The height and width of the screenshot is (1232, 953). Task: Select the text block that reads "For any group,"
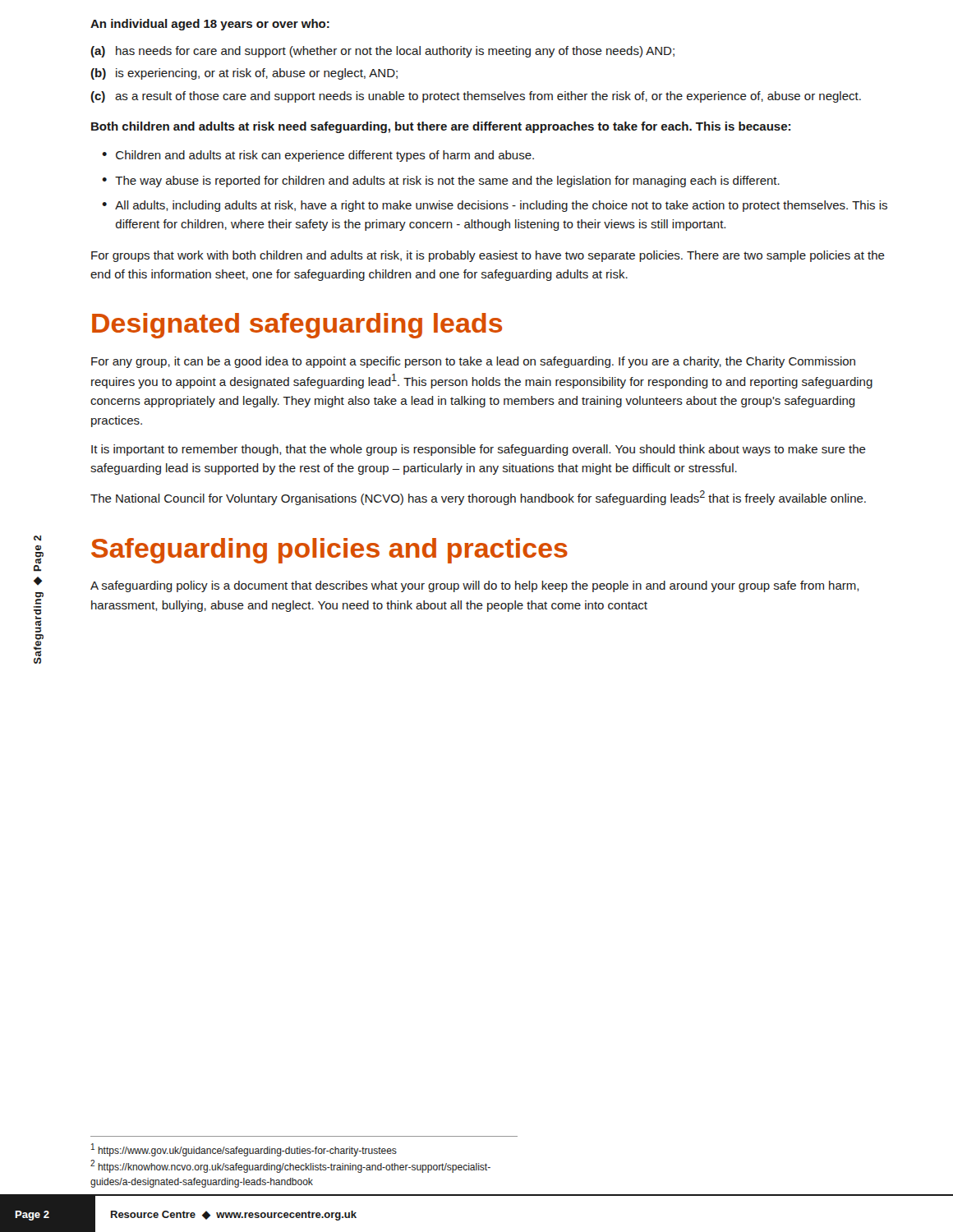482,390
